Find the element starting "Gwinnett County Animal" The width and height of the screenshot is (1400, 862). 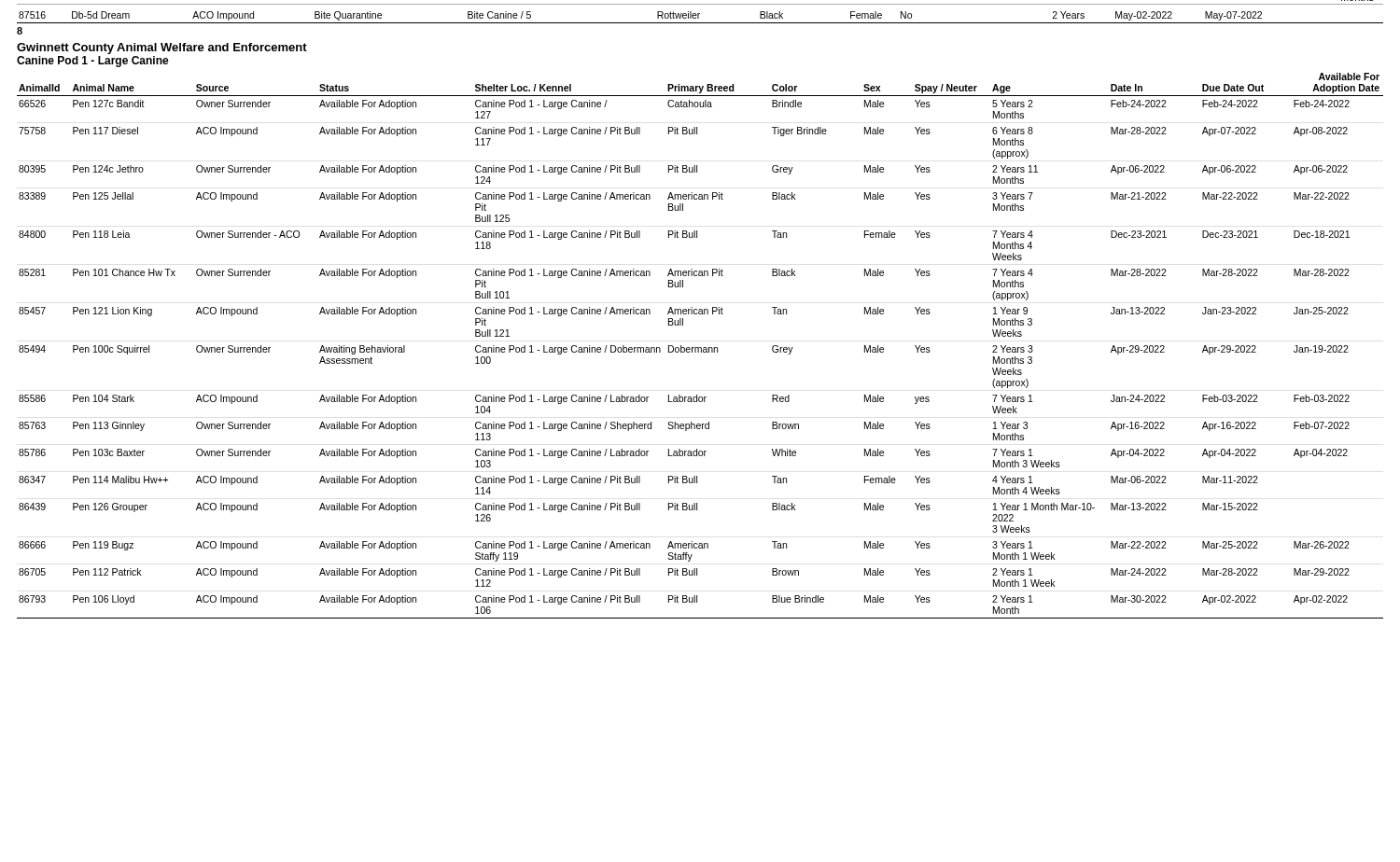pyautogui.click(x=162, y=49)
